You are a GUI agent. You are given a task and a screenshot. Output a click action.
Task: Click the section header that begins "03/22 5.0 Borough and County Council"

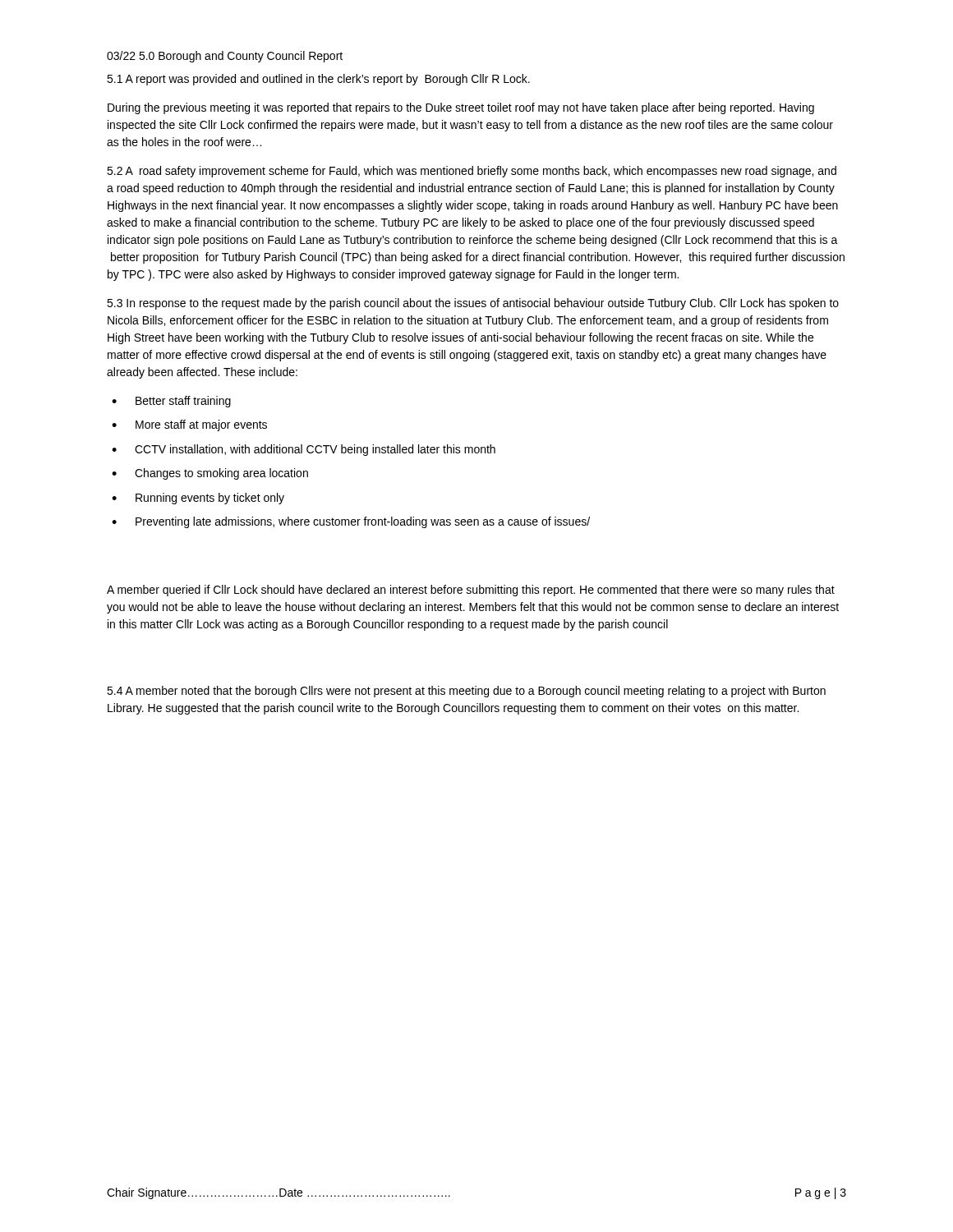(225, 56)
